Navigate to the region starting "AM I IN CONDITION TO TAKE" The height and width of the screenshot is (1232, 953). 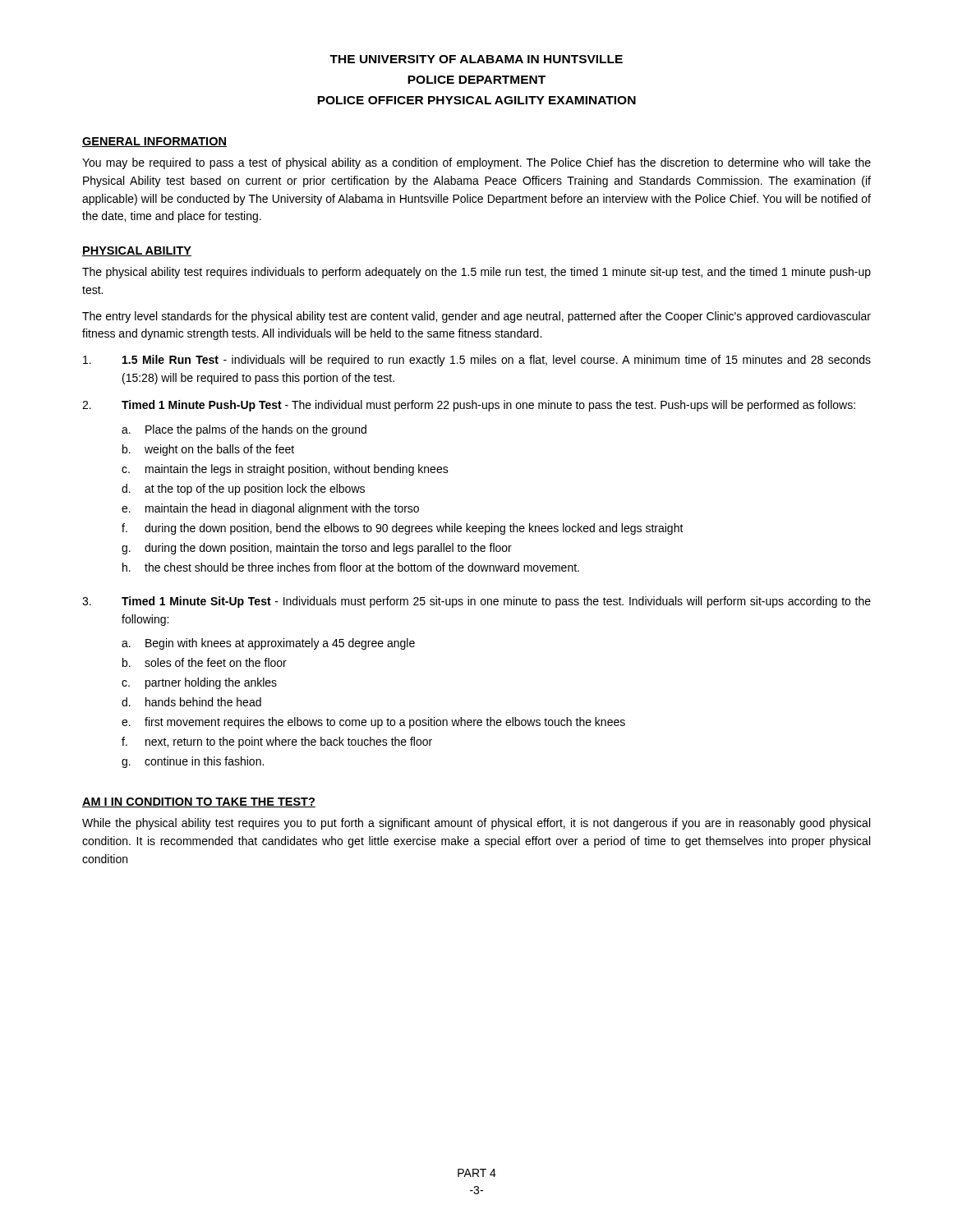(199, 802)
